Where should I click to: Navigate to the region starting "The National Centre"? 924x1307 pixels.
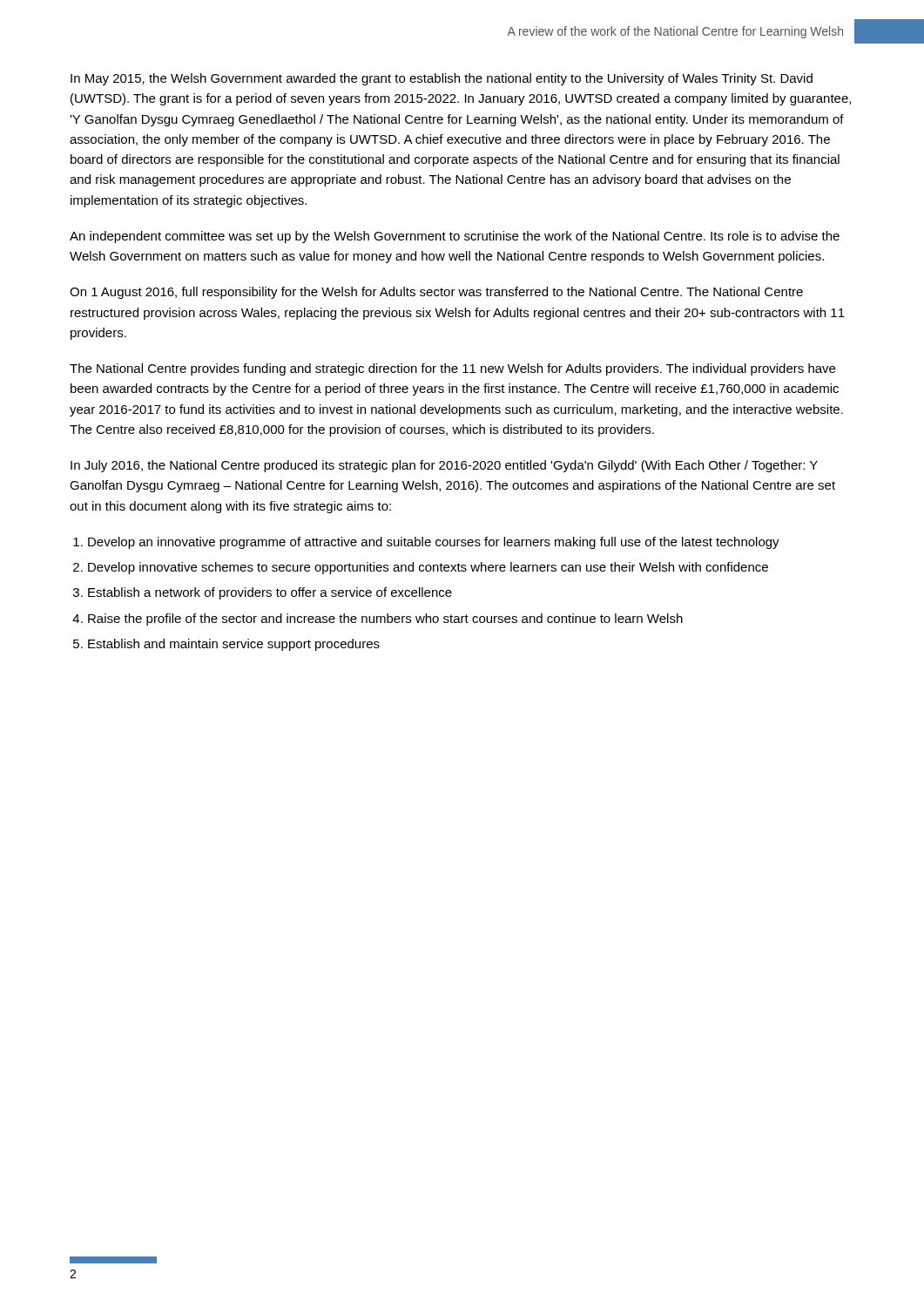[x=457, y=399]
